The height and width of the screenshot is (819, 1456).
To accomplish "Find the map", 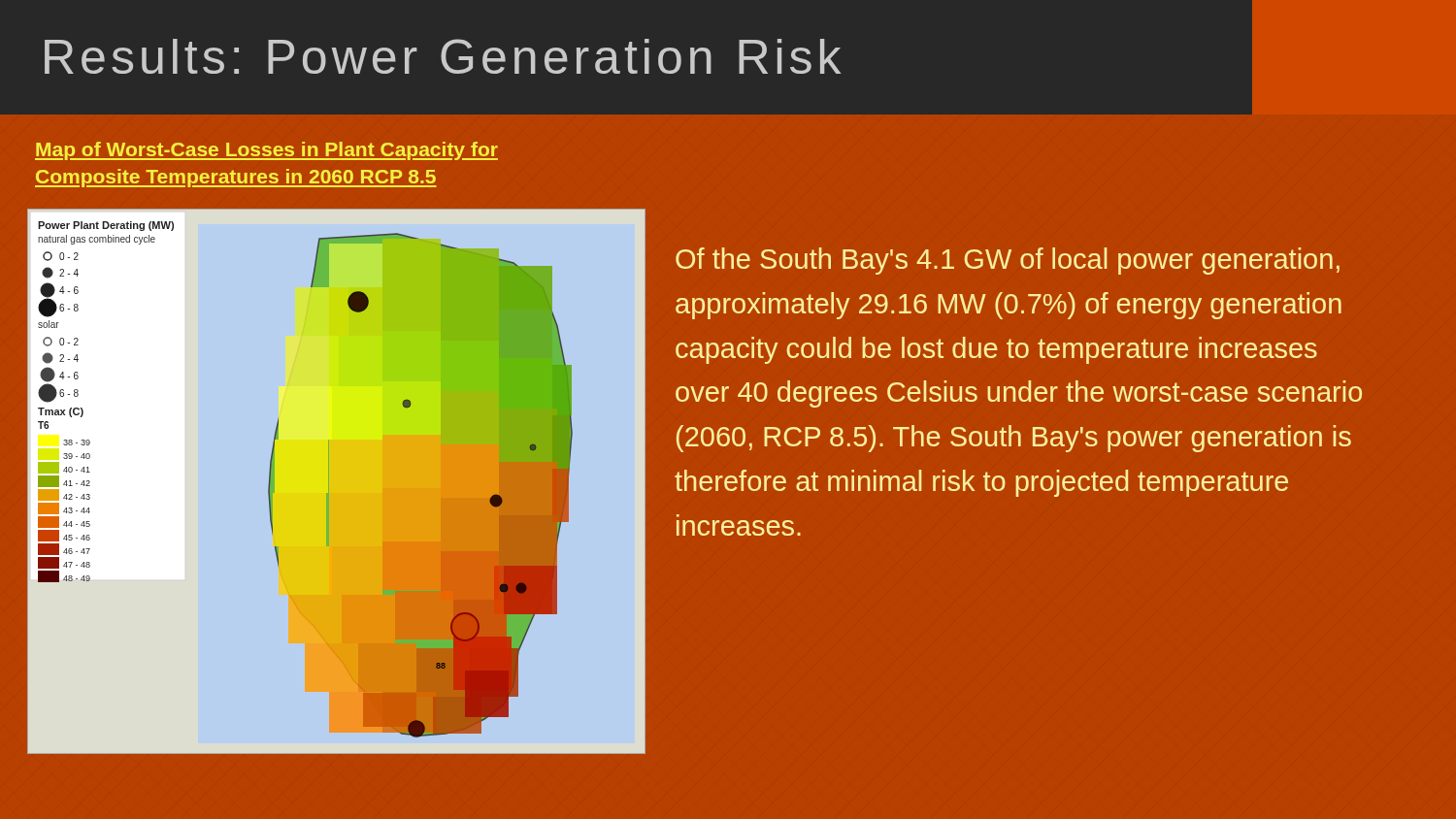I will tap(336, 481).
